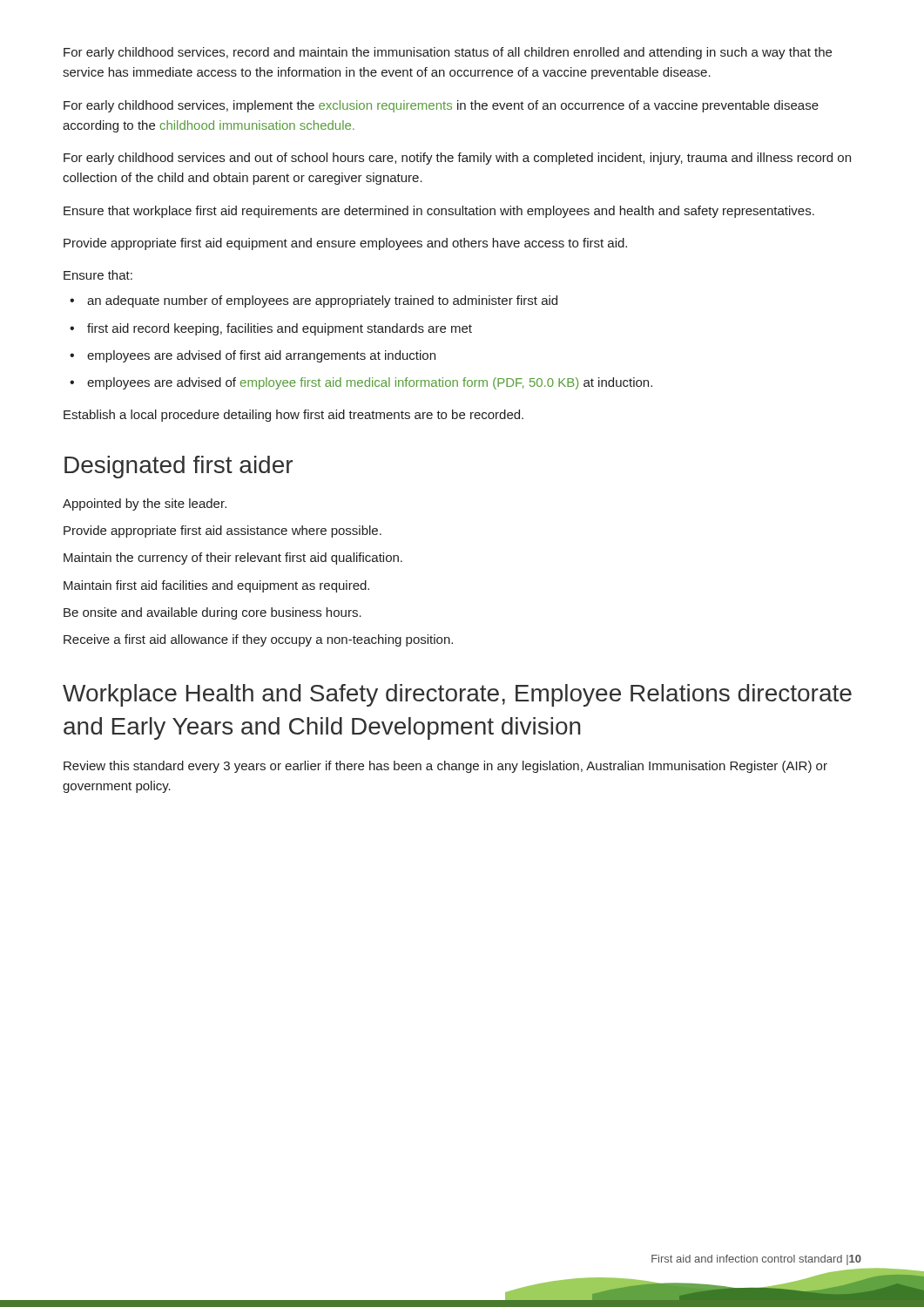Find the block starting "For early childhood services, record"

(448, 62)
